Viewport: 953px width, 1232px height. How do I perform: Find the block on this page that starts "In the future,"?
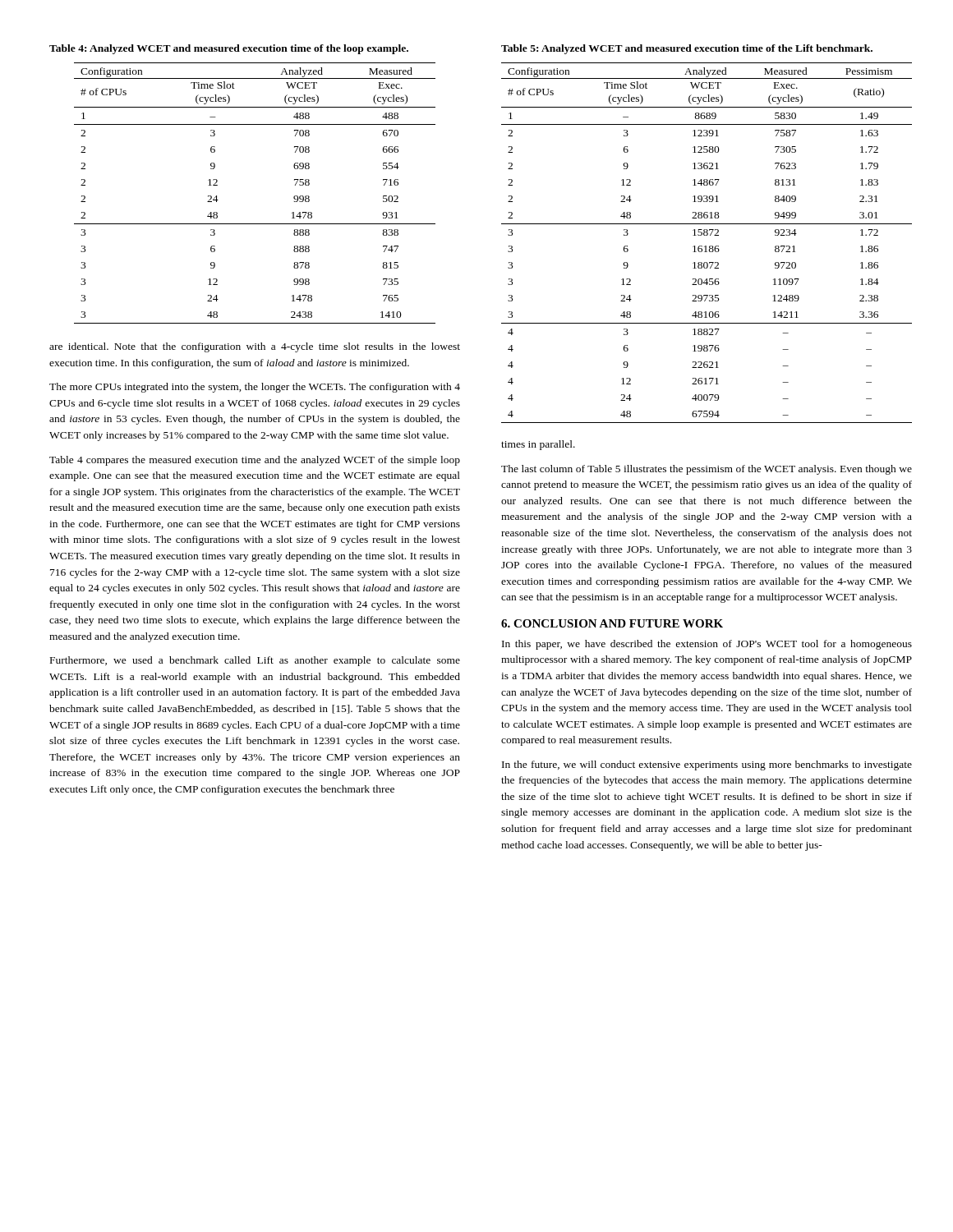click(707, 804)
